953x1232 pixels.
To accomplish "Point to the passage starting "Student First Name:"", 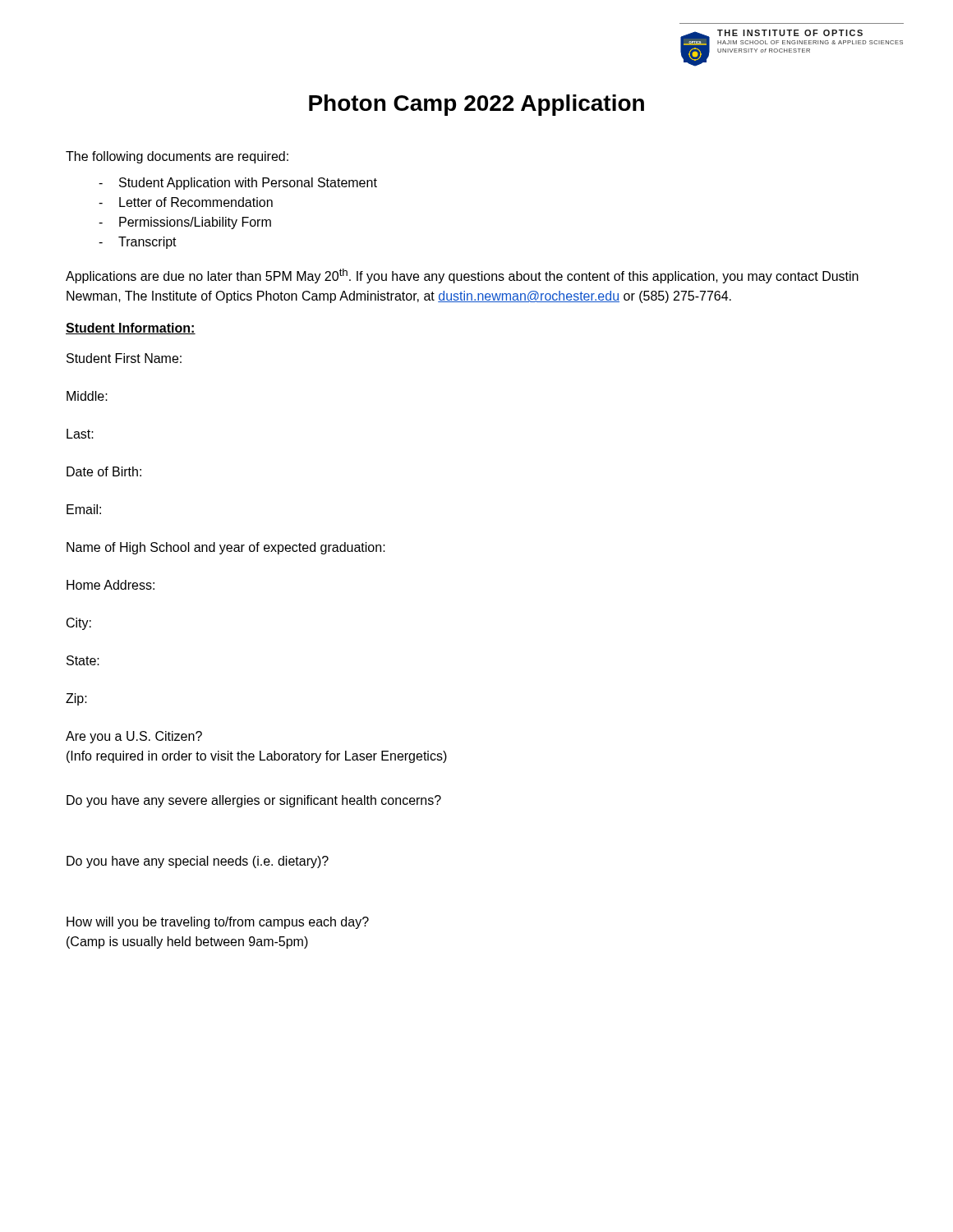I will click(x=124, y=359).
